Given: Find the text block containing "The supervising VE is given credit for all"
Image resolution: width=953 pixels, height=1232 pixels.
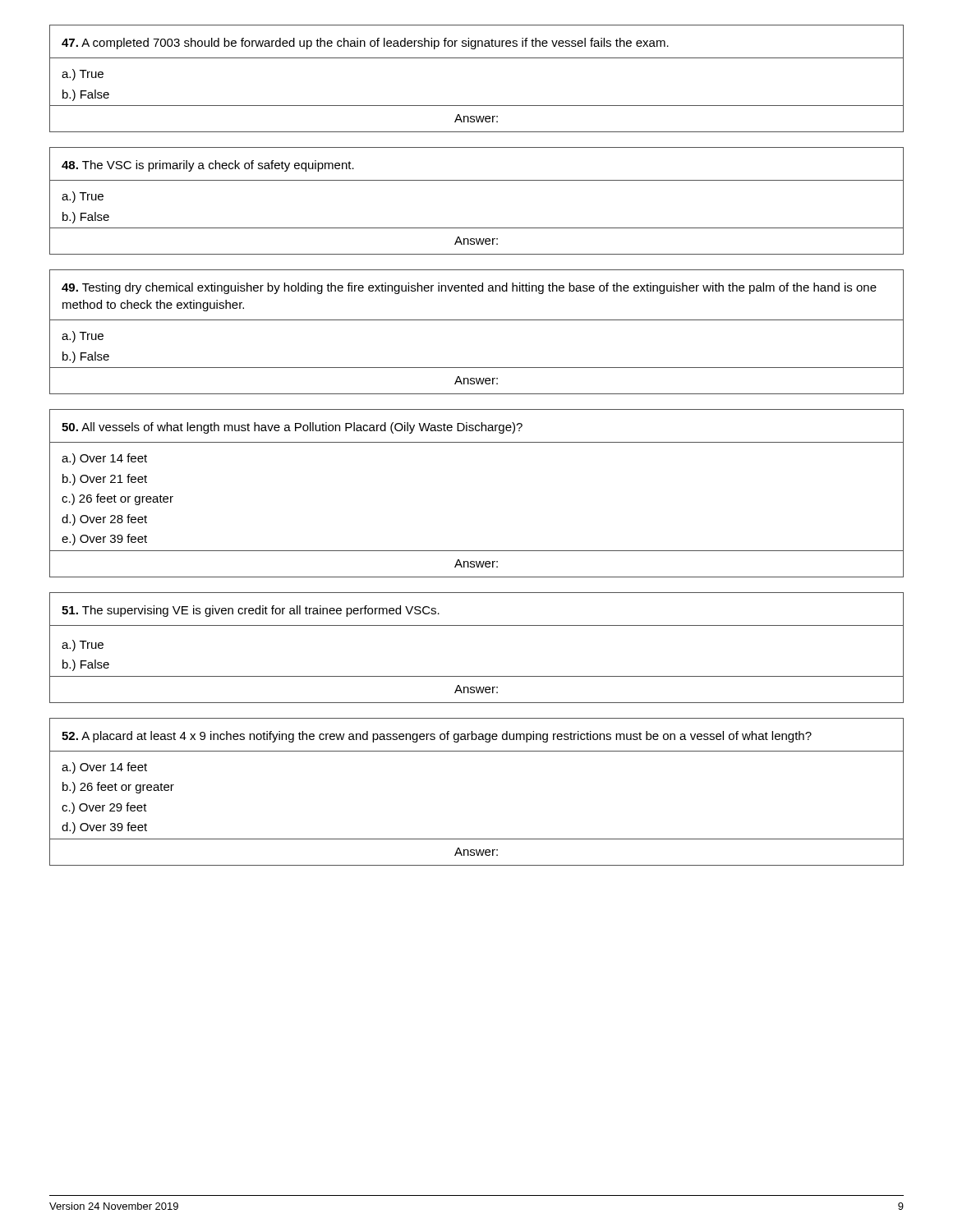Looking at the screenshot, I should point(251,611).
